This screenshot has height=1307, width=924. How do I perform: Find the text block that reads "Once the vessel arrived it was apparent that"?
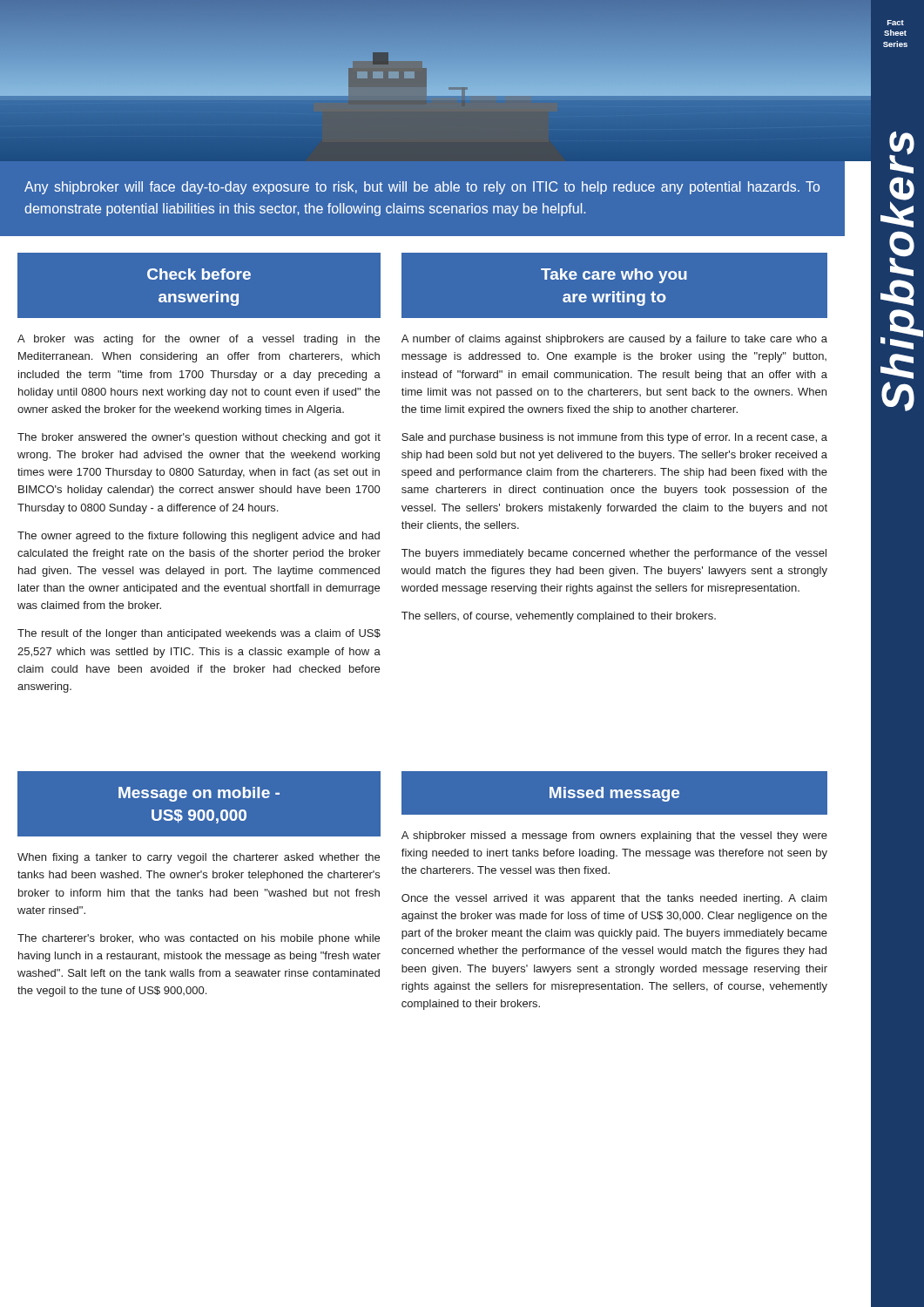coord(614,951)
